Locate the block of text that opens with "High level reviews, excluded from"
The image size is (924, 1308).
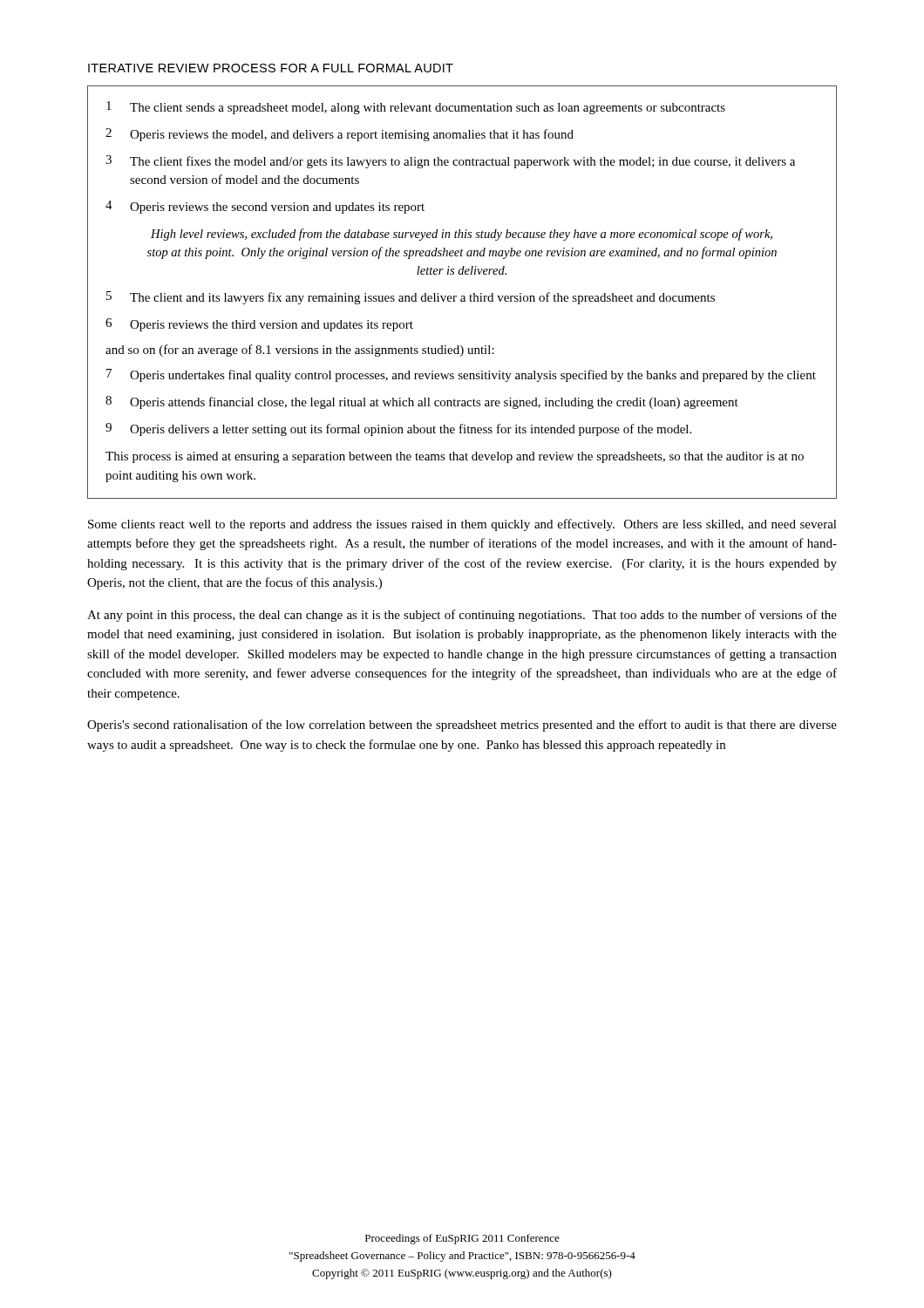coord(462,252)
